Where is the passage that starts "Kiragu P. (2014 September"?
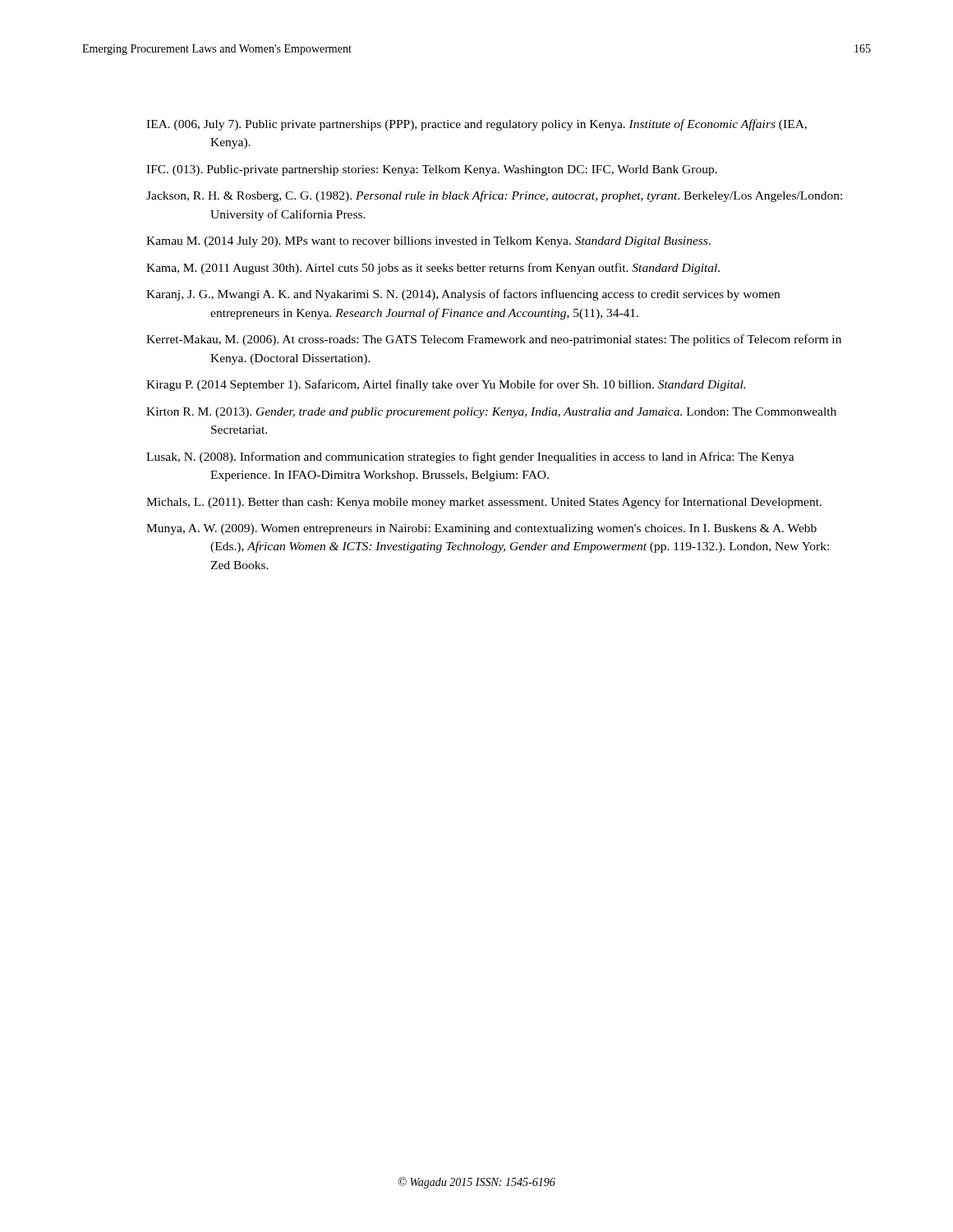The width and height of the screenshot is (953, 1232). (x=446, y=384)
